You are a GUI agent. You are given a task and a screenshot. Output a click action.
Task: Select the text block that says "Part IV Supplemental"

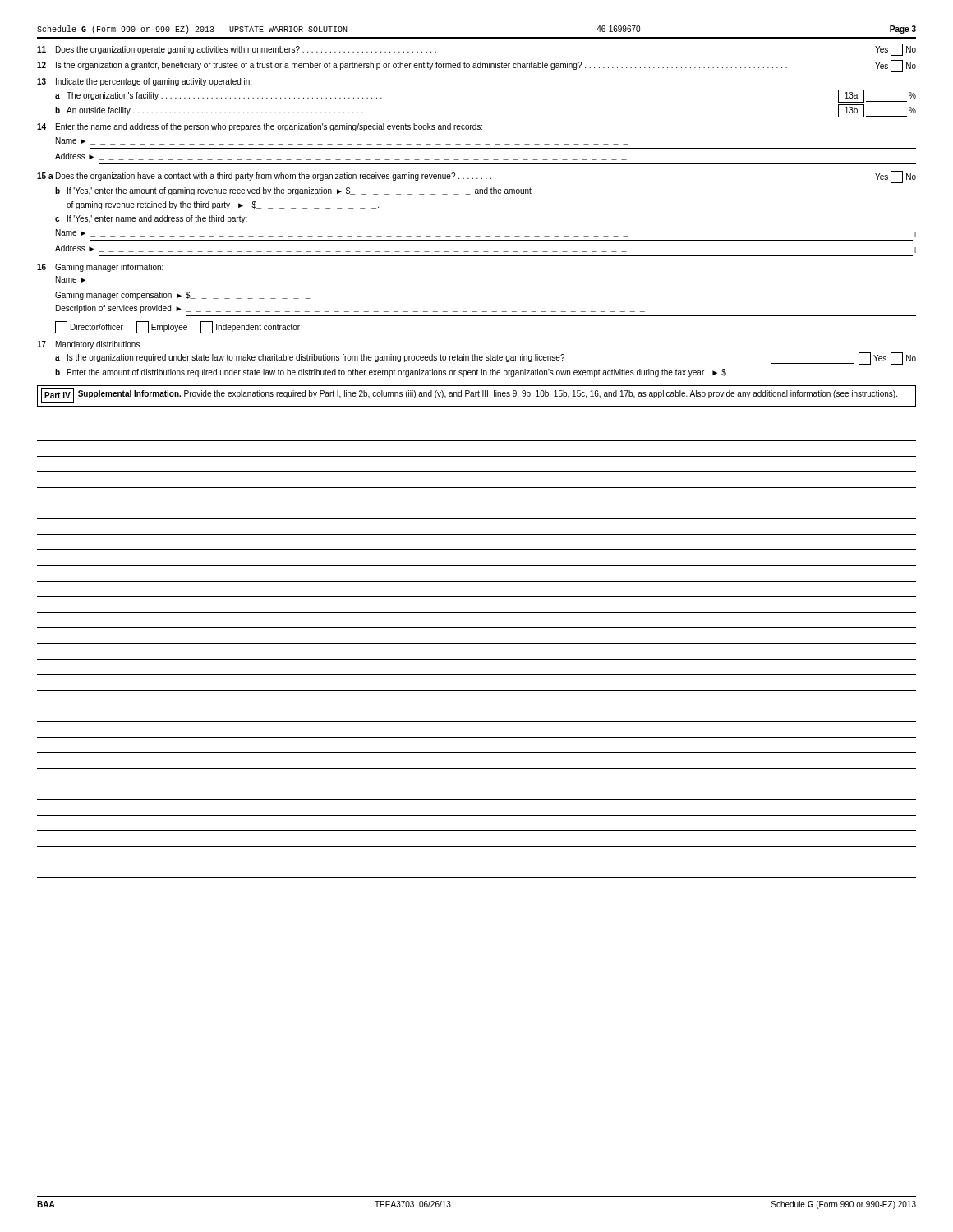coord(469,396)
